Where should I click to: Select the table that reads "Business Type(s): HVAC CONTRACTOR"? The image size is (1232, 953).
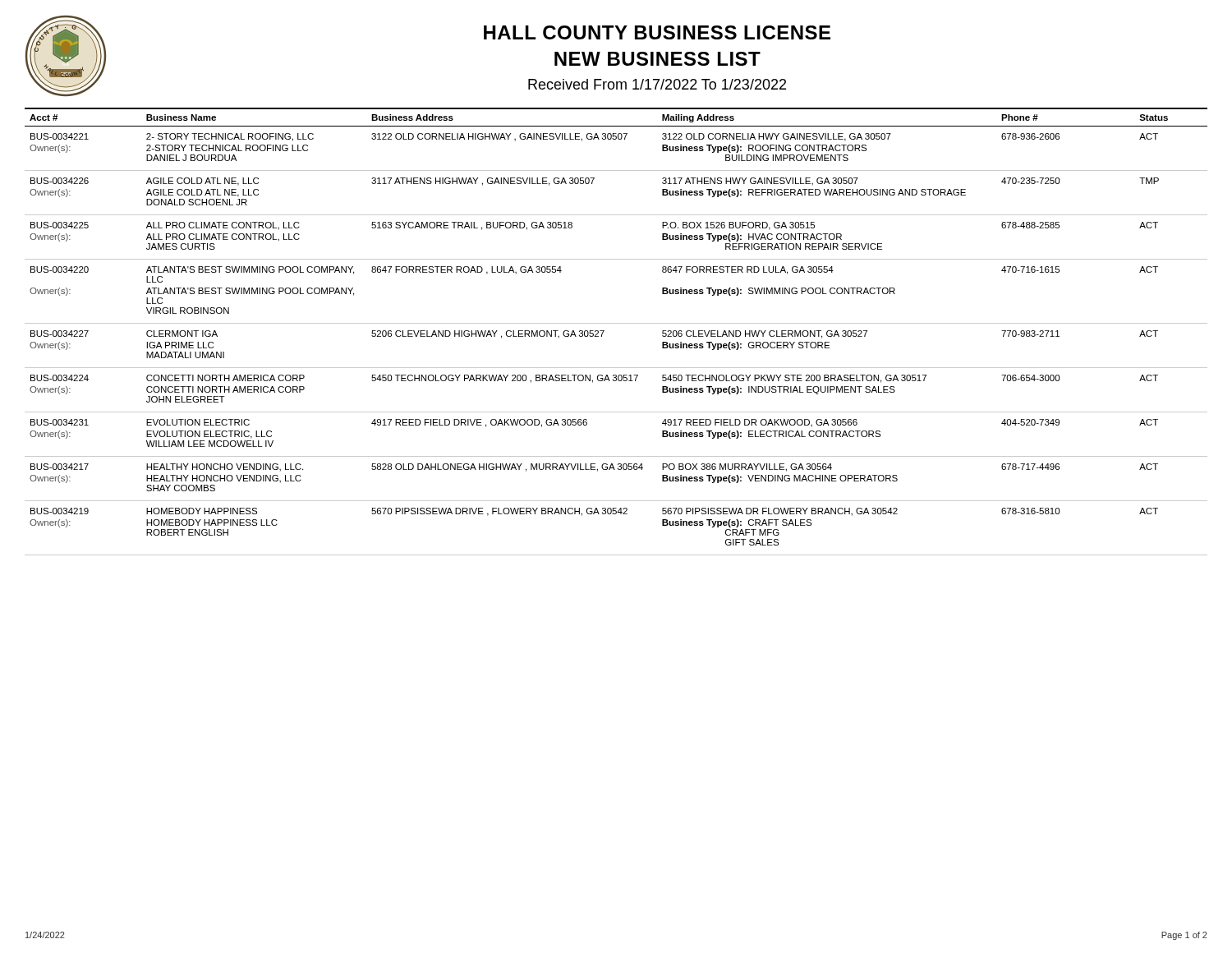tap(616, 332)
